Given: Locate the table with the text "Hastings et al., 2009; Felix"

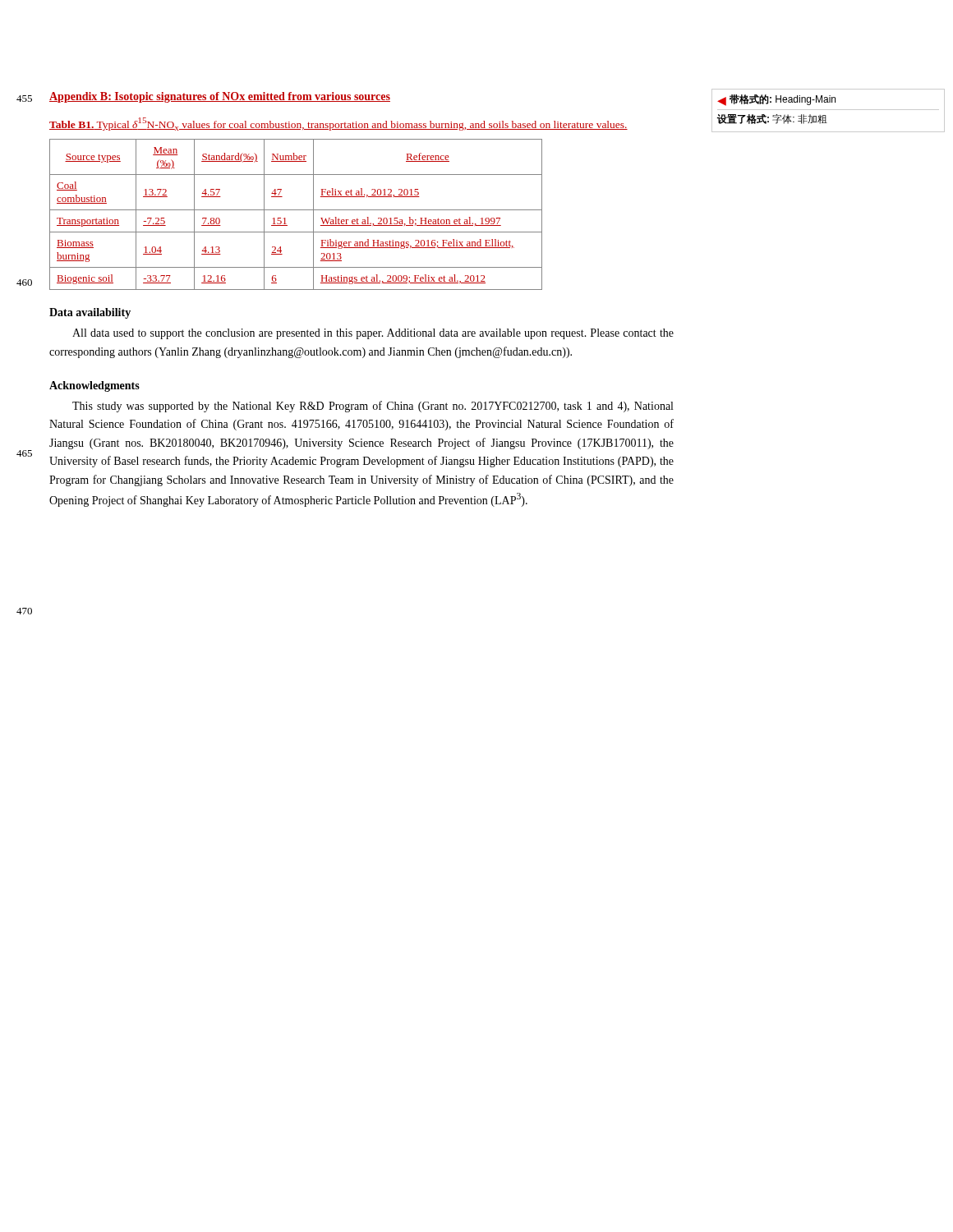Looking at the screenshot, I should click(x=361, y=215).
